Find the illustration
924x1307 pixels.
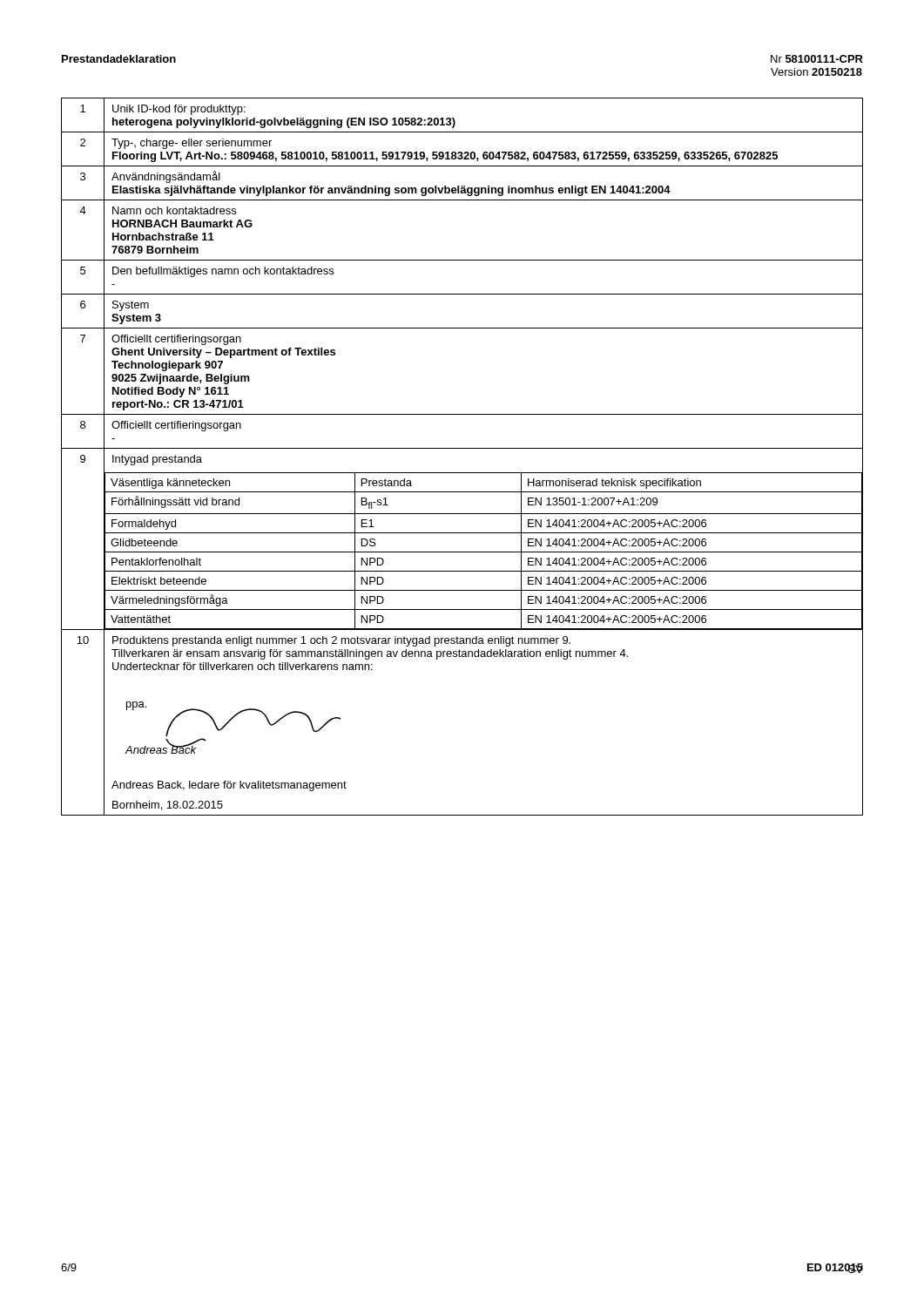240,723
